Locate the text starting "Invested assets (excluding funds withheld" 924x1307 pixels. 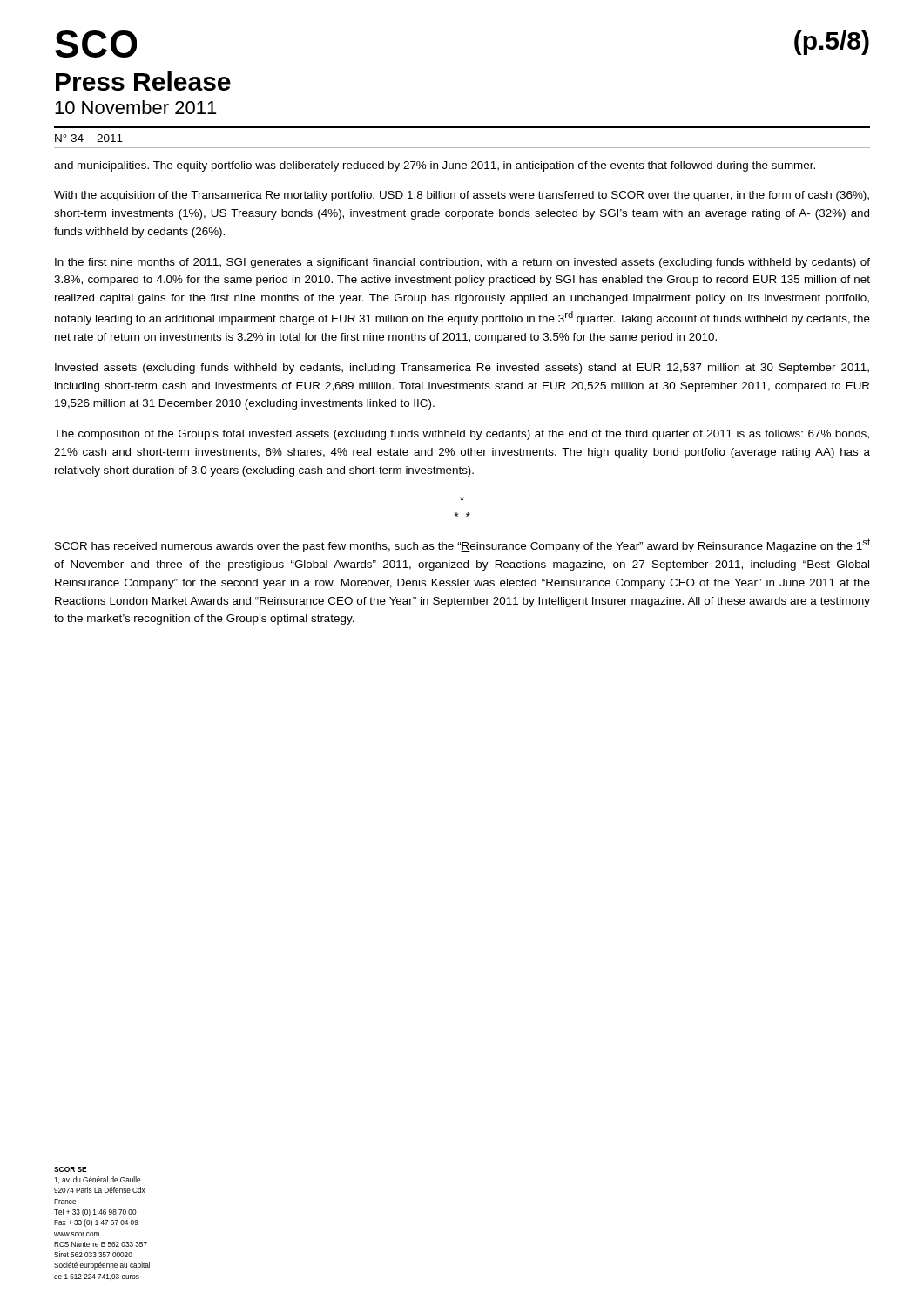462,385
